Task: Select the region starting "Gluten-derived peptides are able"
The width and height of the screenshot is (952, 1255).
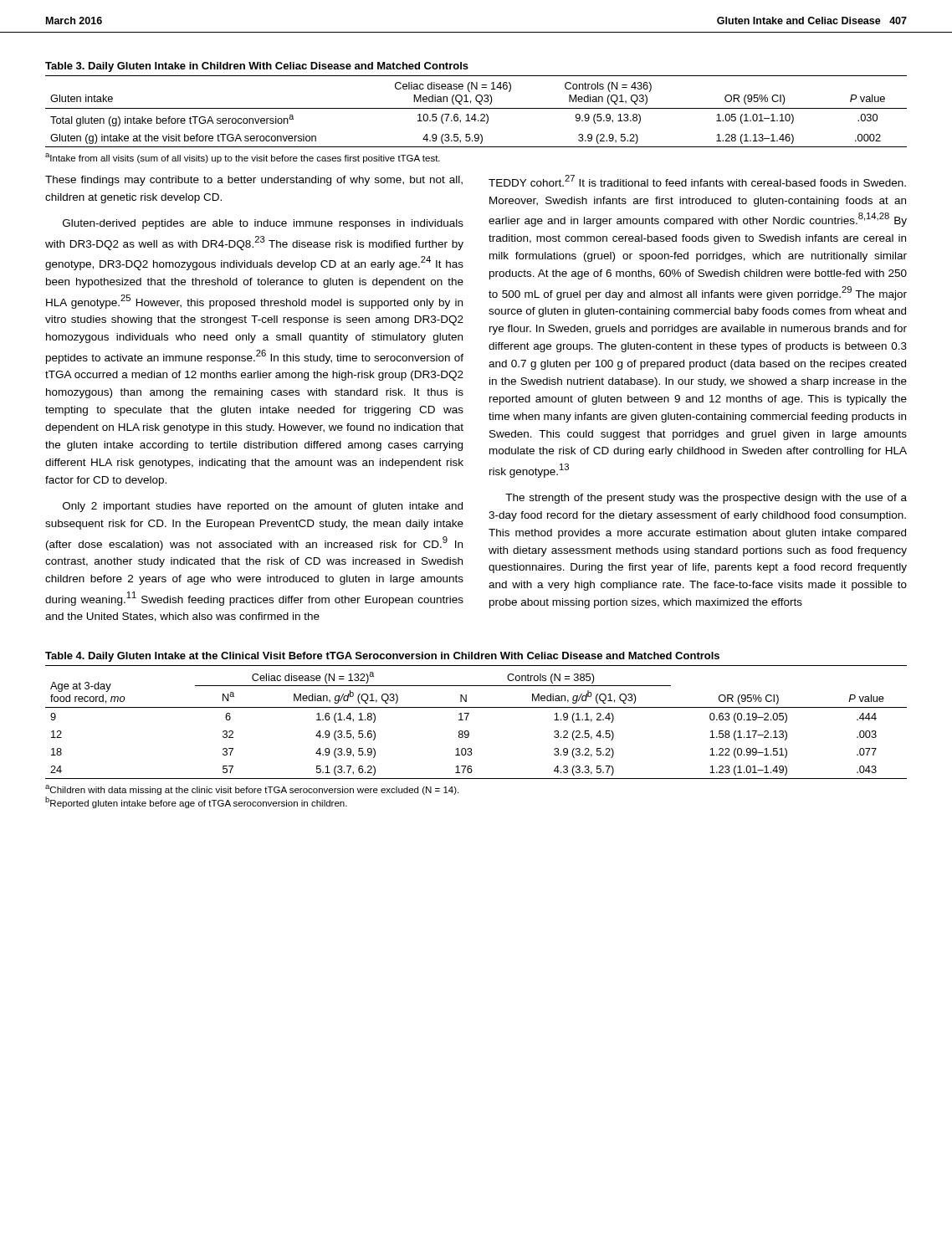Action: pyautogui.click(x=254, y=351)
